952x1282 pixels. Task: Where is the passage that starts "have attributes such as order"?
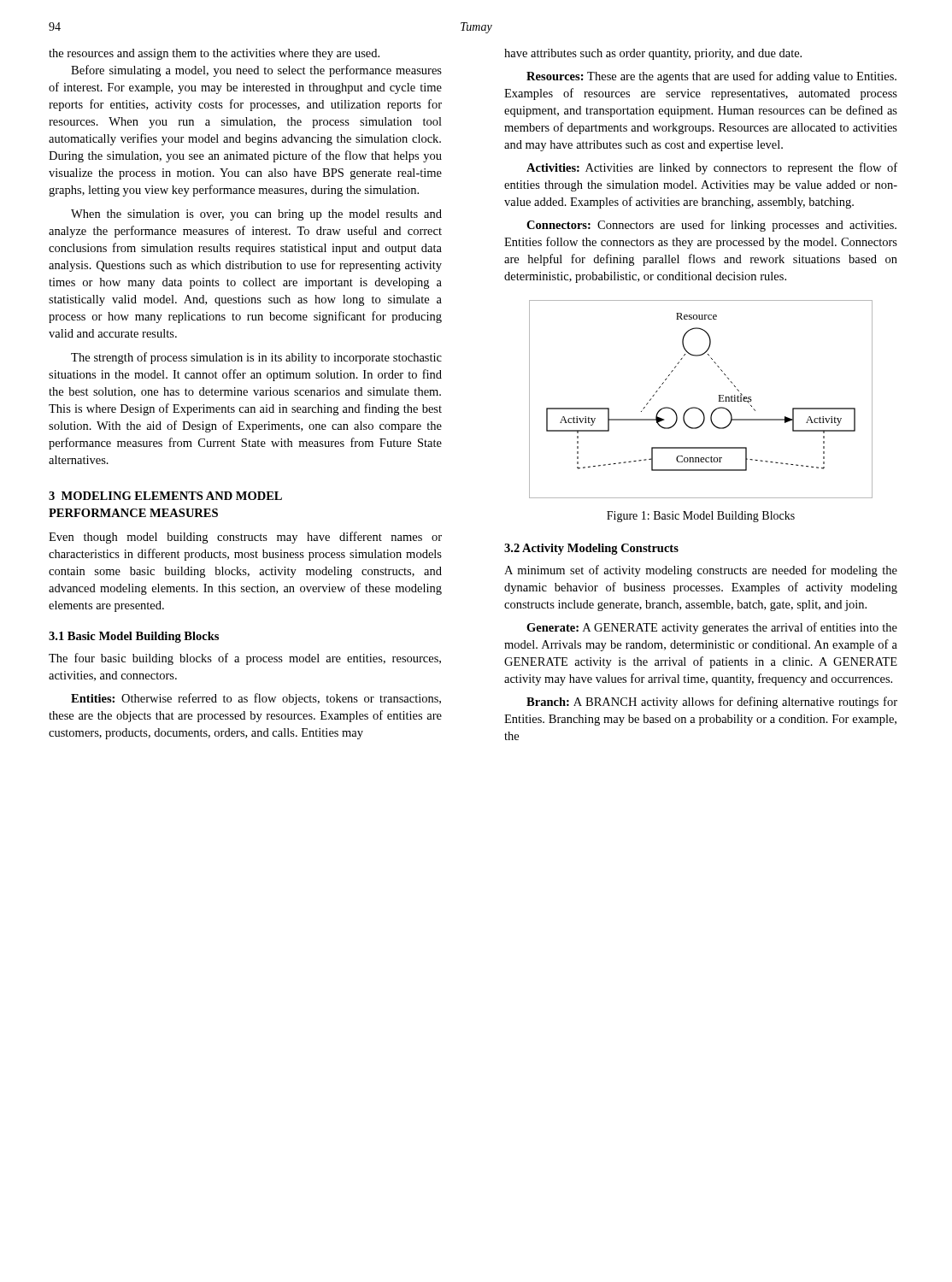point(701,165)
